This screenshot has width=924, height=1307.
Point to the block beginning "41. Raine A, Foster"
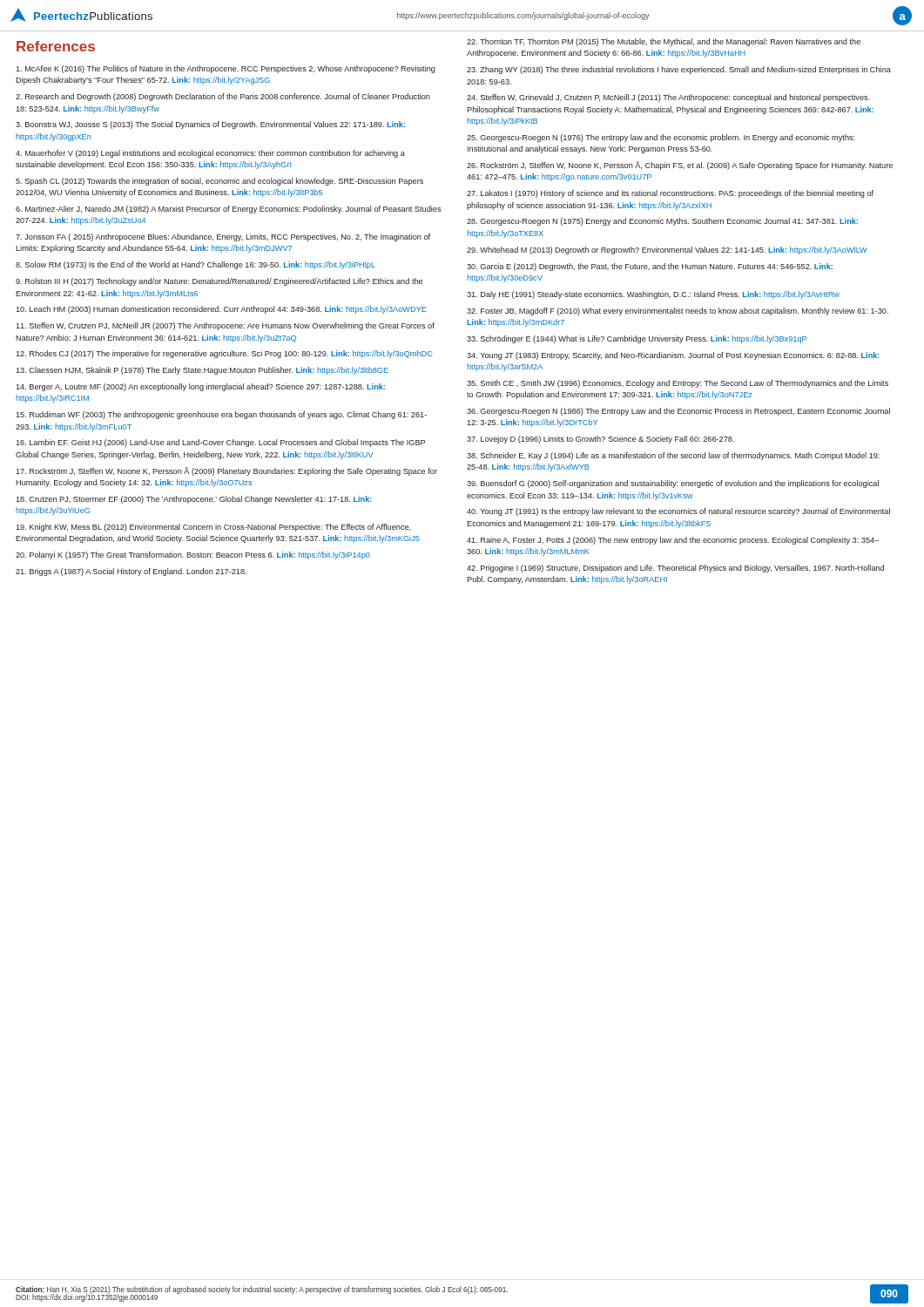(673, 546)
